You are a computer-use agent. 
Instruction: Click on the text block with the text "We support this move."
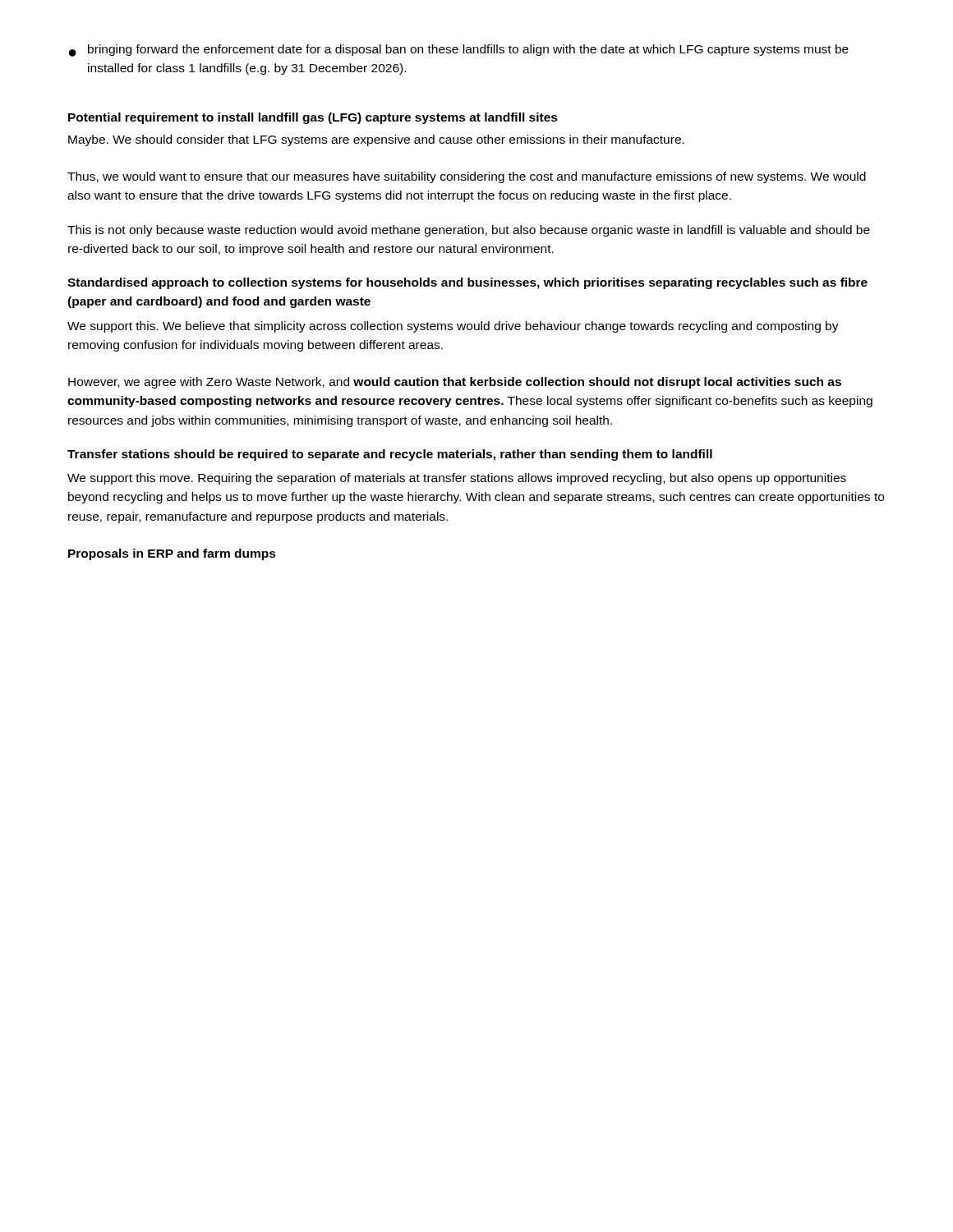476,497
